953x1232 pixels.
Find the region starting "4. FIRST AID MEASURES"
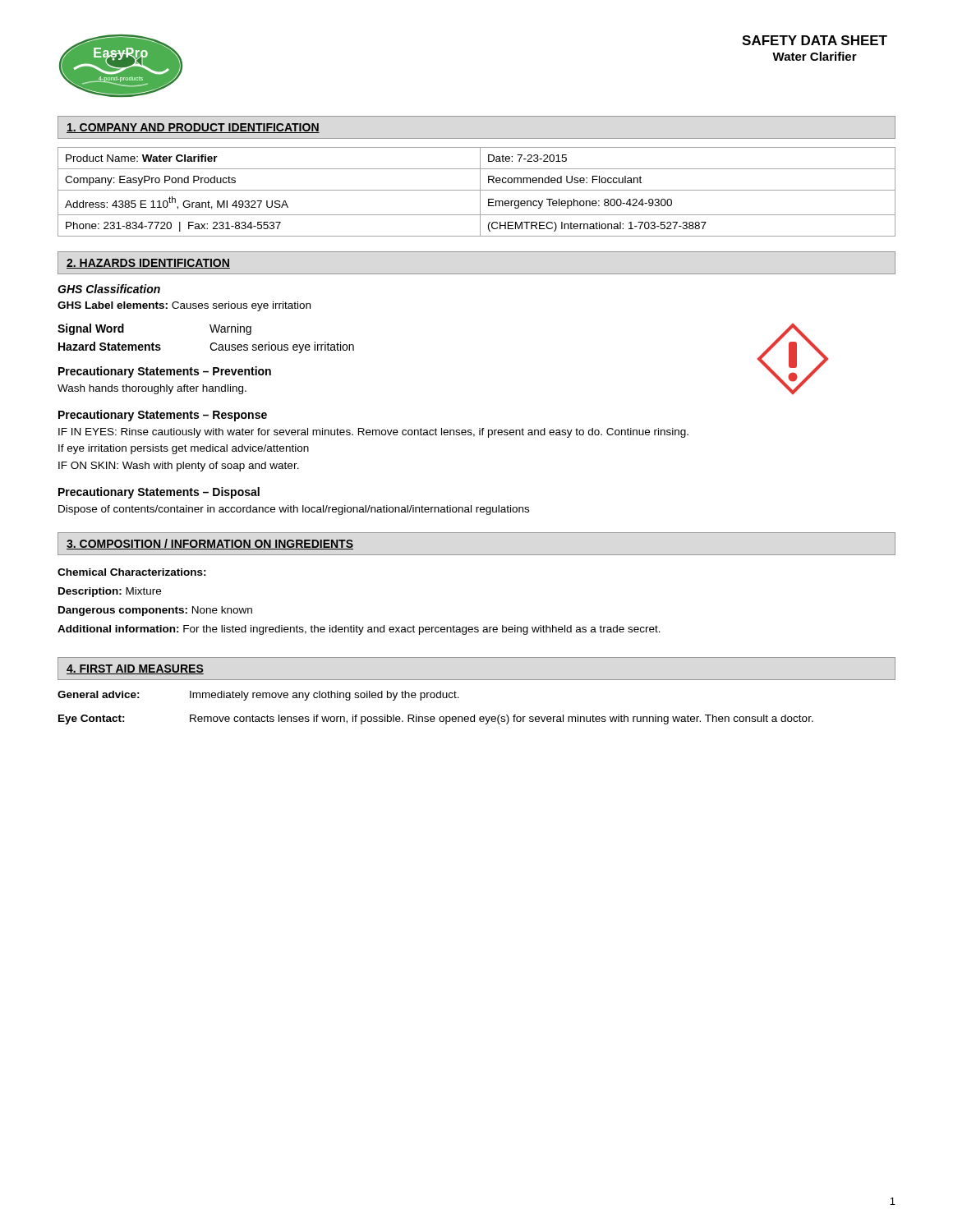coord(135,668)
